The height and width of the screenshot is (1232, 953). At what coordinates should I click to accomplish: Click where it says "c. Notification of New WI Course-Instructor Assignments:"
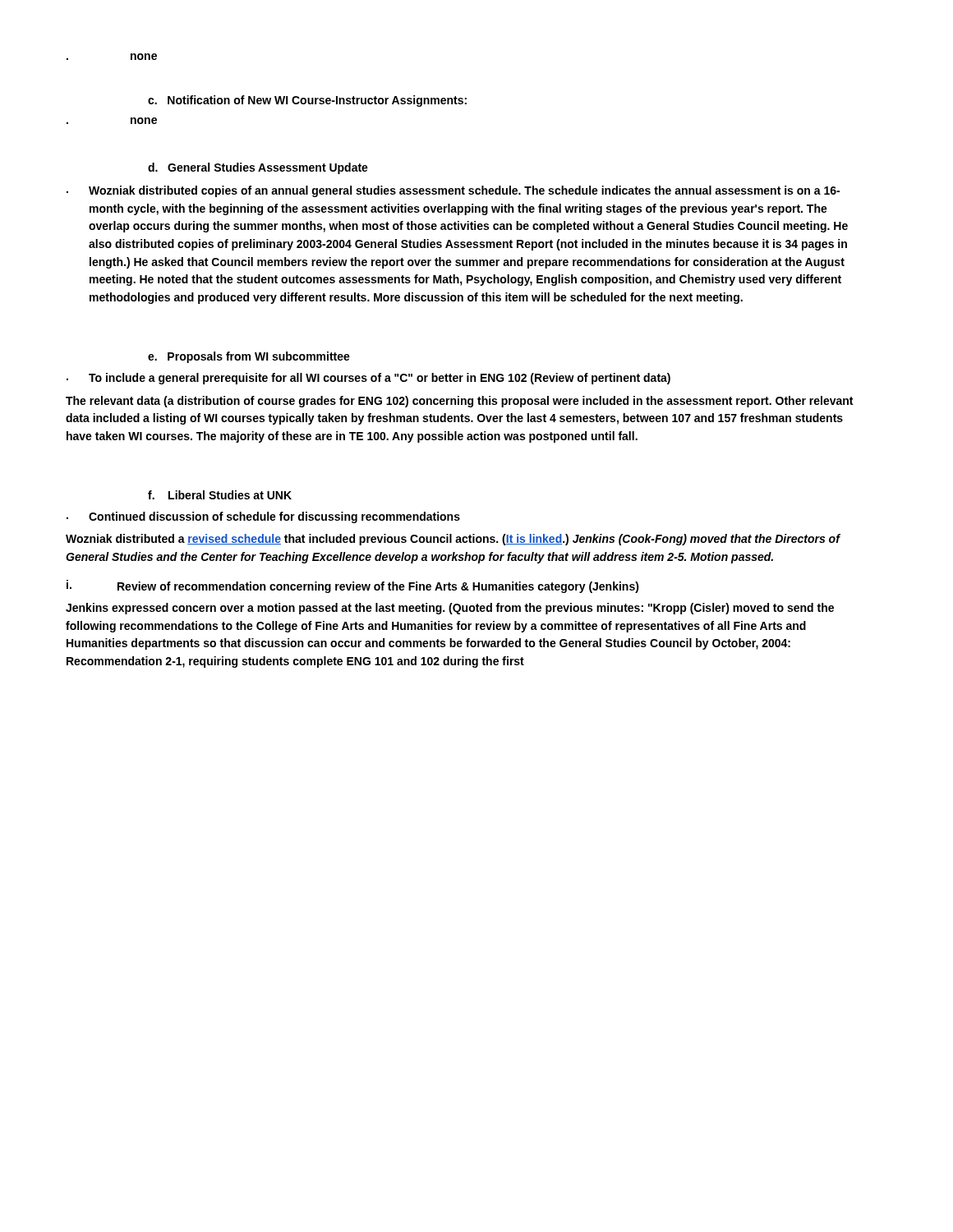point(308,100)
